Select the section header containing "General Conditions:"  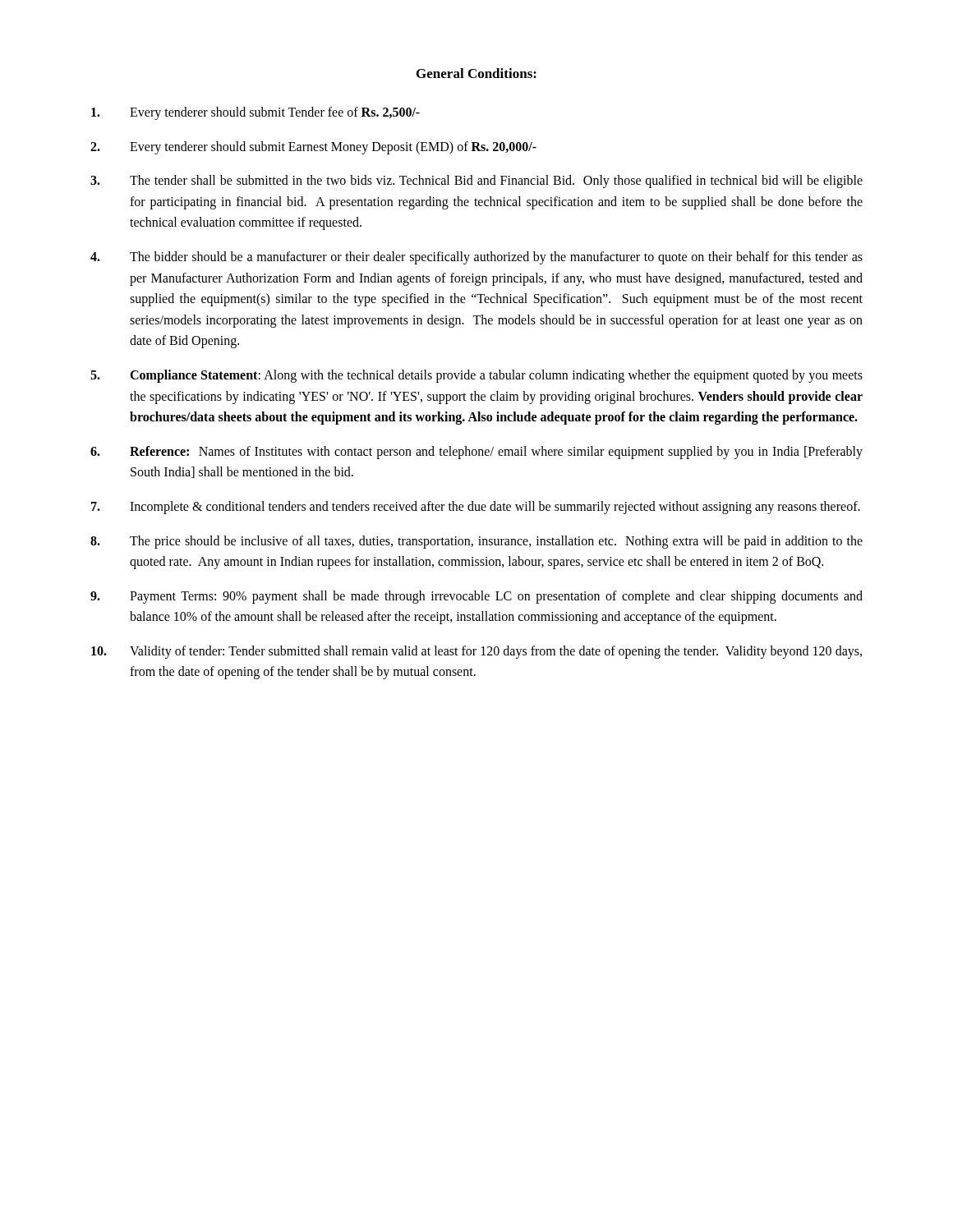(476, 73)
